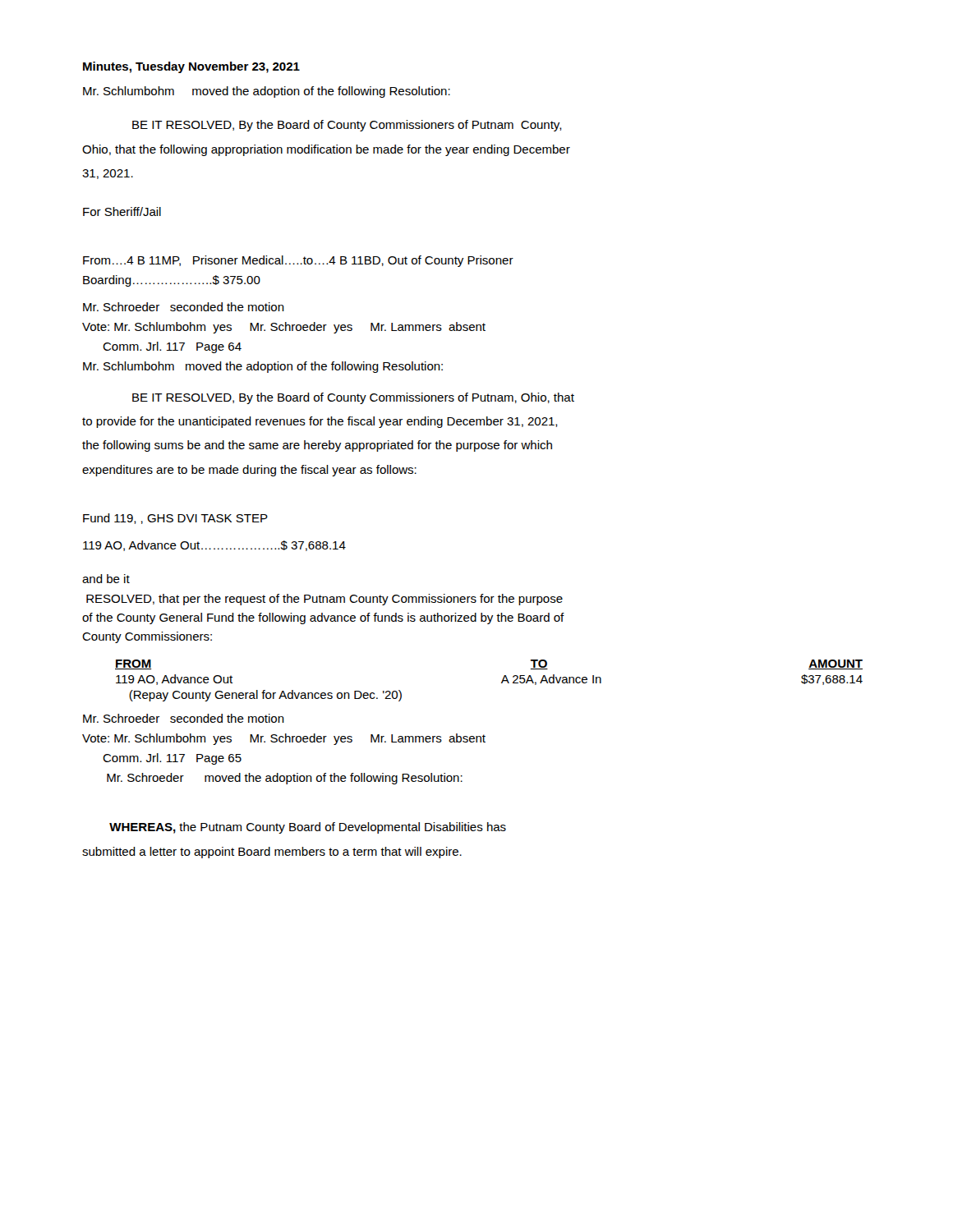
Task: Navigate to the region starting "For Sheriff/Jail"
Action: coord(122,211)
